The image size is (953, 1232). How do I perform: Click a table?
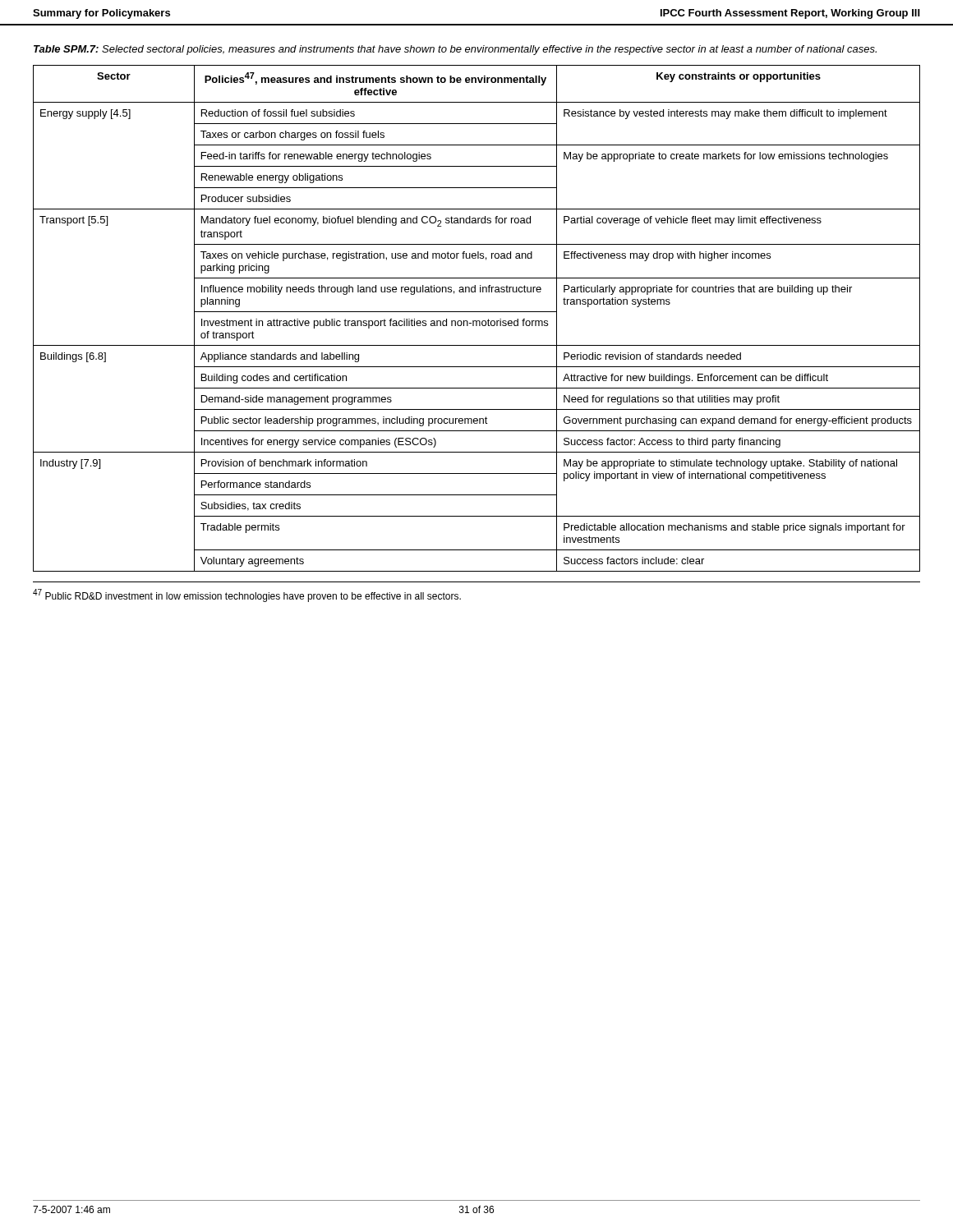(476, 318)
